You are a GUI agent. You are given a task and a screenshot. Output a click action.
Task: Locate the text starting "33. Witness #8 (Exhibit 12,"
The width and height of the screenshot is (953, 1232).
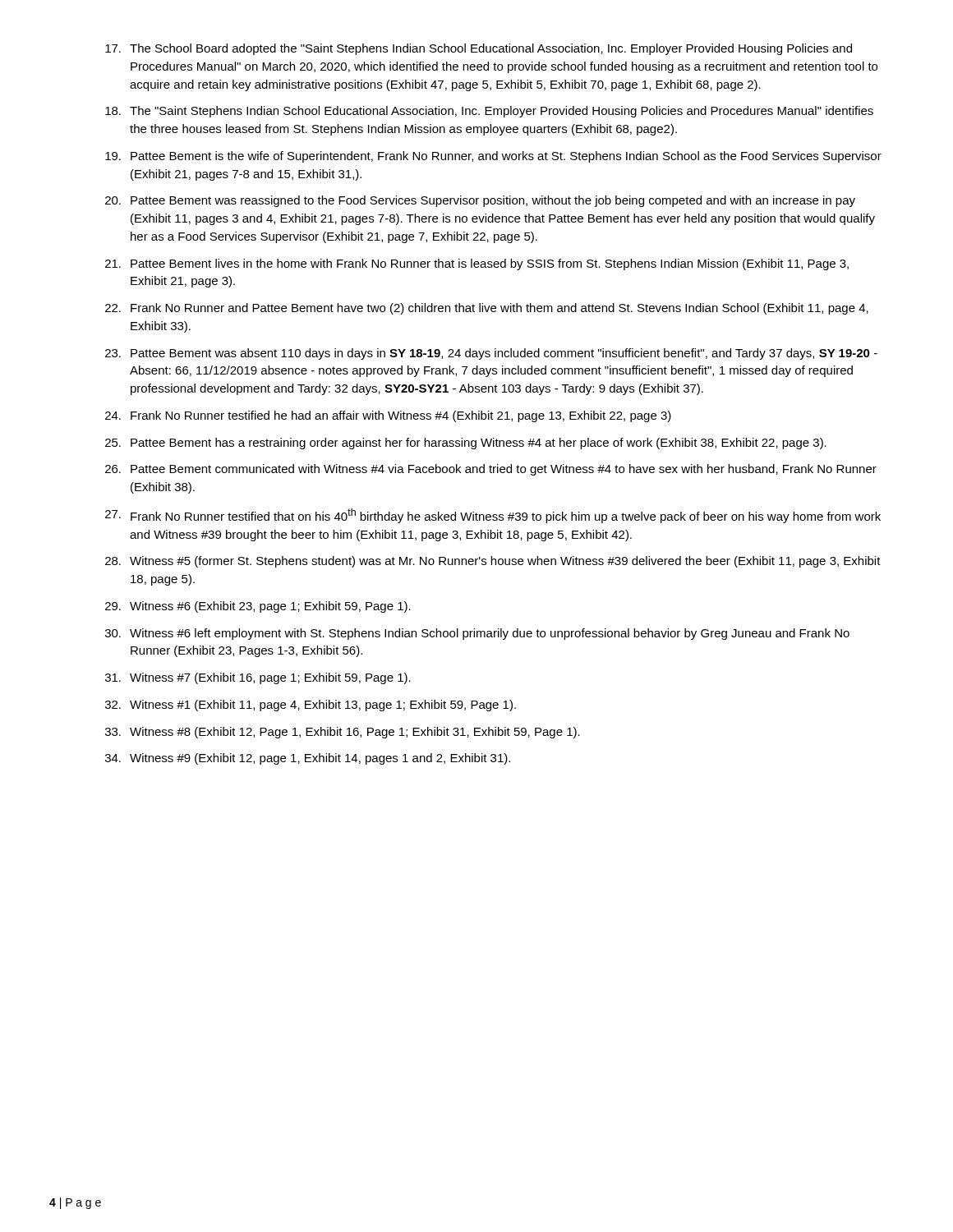(x=489, y=731)
